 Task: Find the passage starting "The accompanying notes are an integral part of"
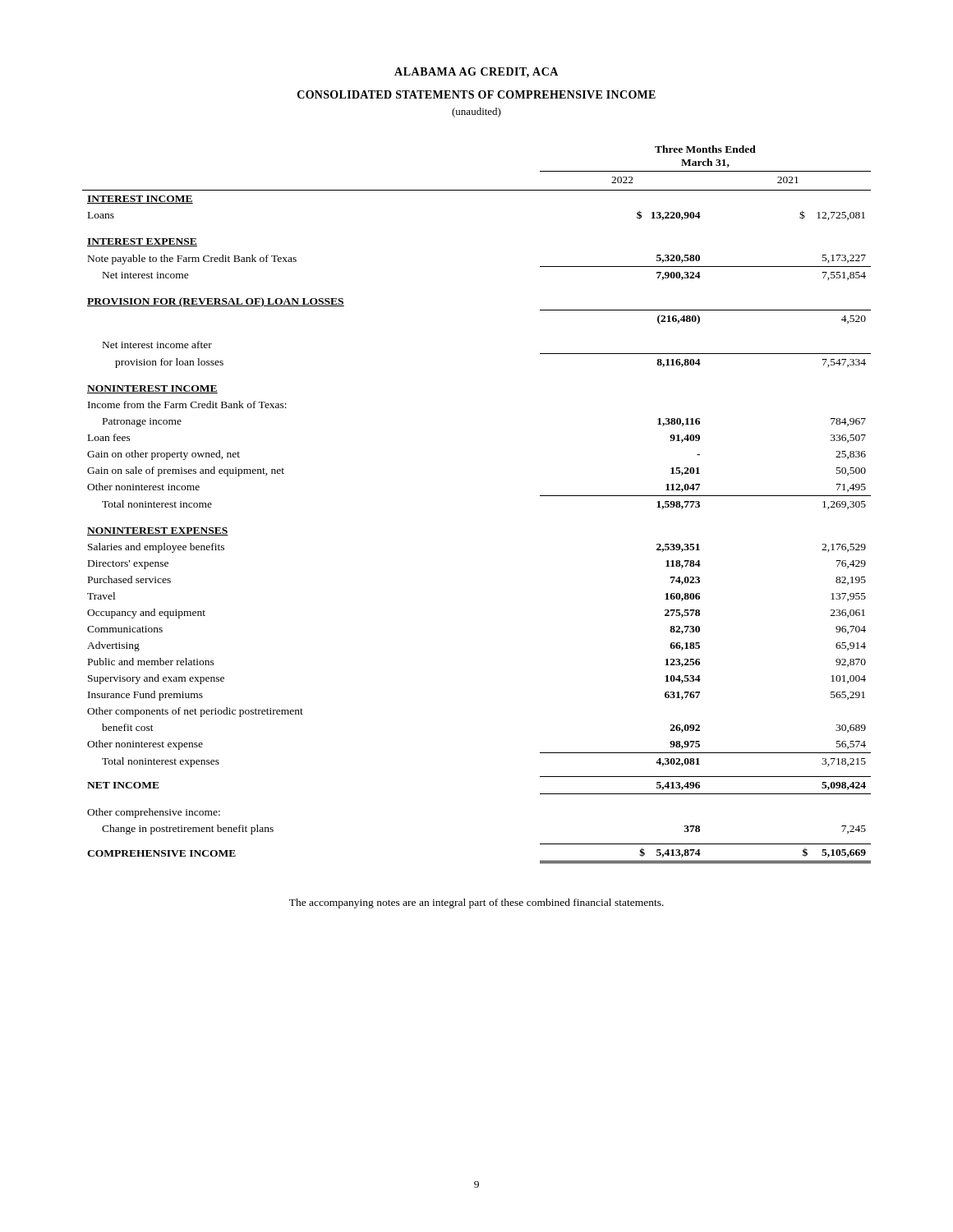point(476,902)
